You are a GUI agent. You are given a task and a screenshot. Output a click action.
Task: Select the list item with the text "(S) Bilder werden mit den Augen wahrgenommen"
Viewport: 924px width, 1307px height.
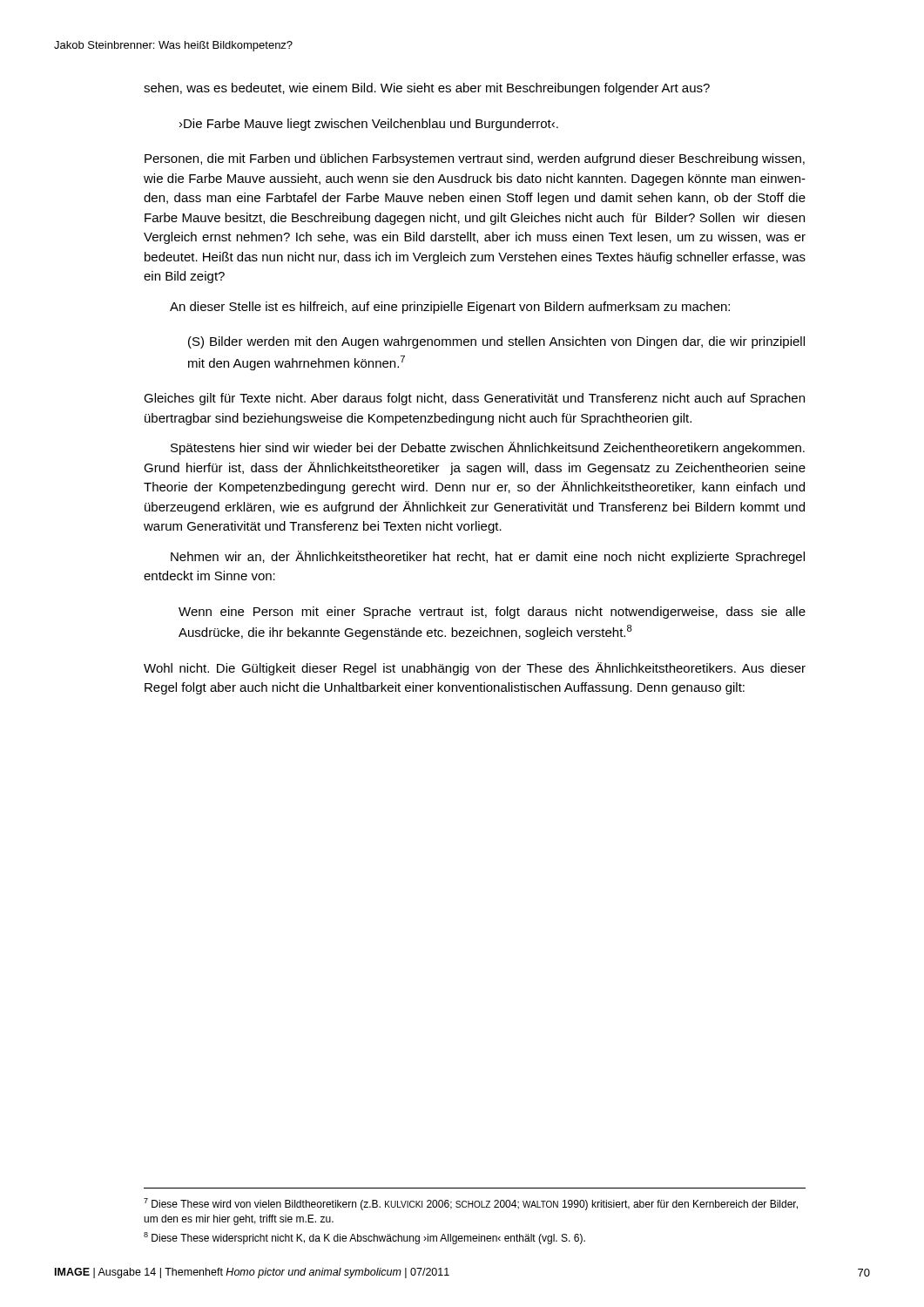496,352
